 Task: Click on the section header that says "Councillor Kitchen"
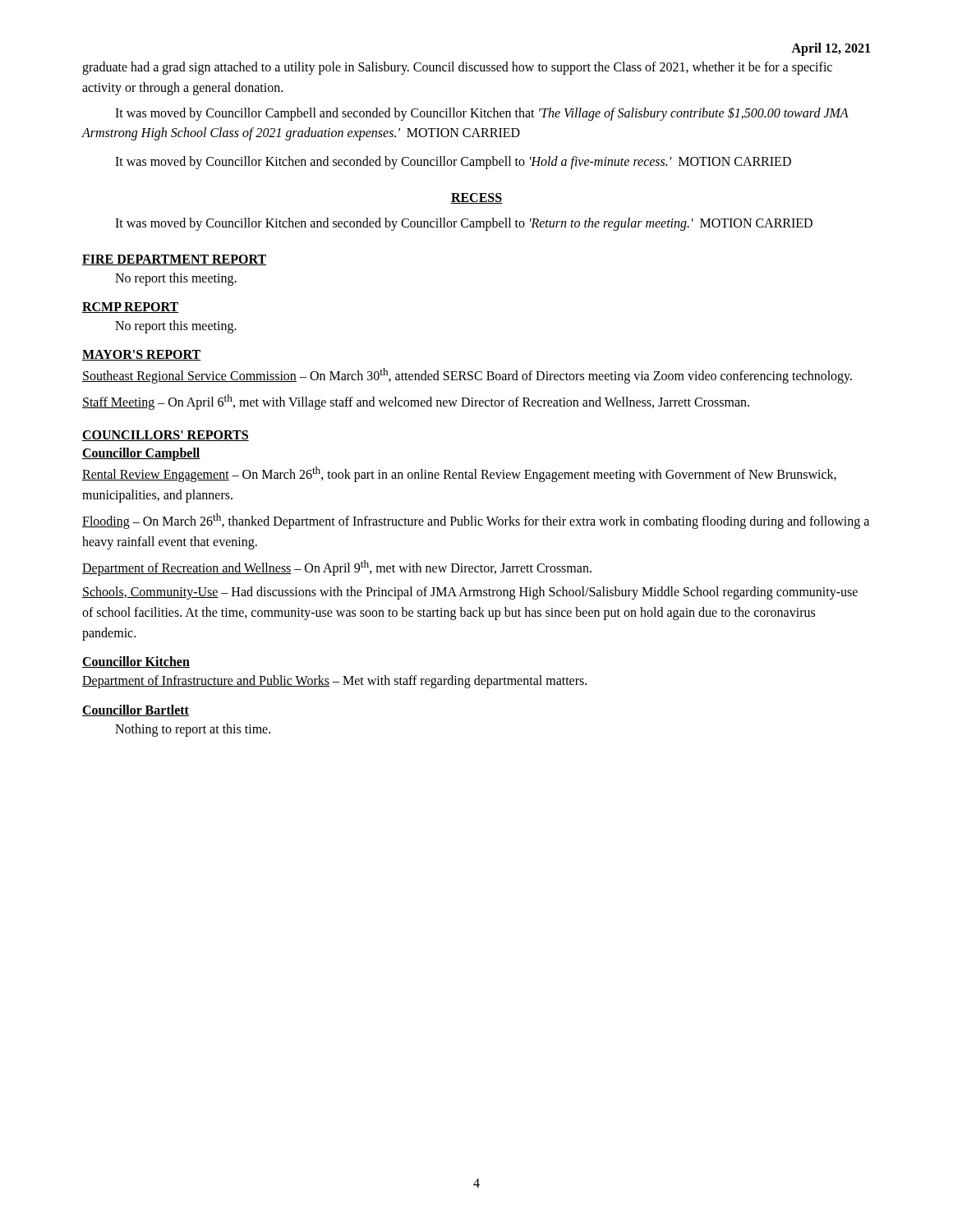point(136,662)
